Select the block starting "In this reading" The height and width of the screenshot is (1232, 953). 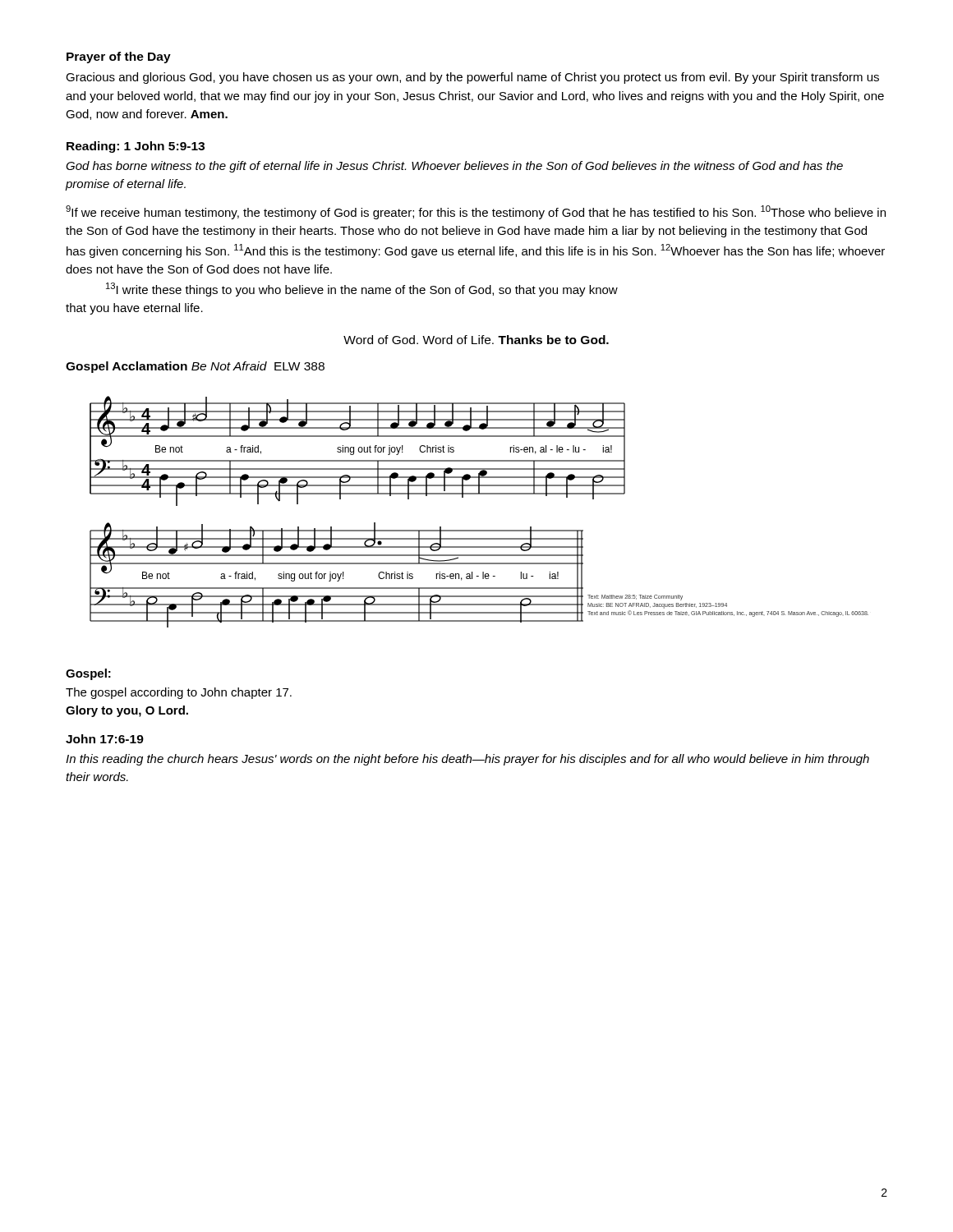coord(468,767)
